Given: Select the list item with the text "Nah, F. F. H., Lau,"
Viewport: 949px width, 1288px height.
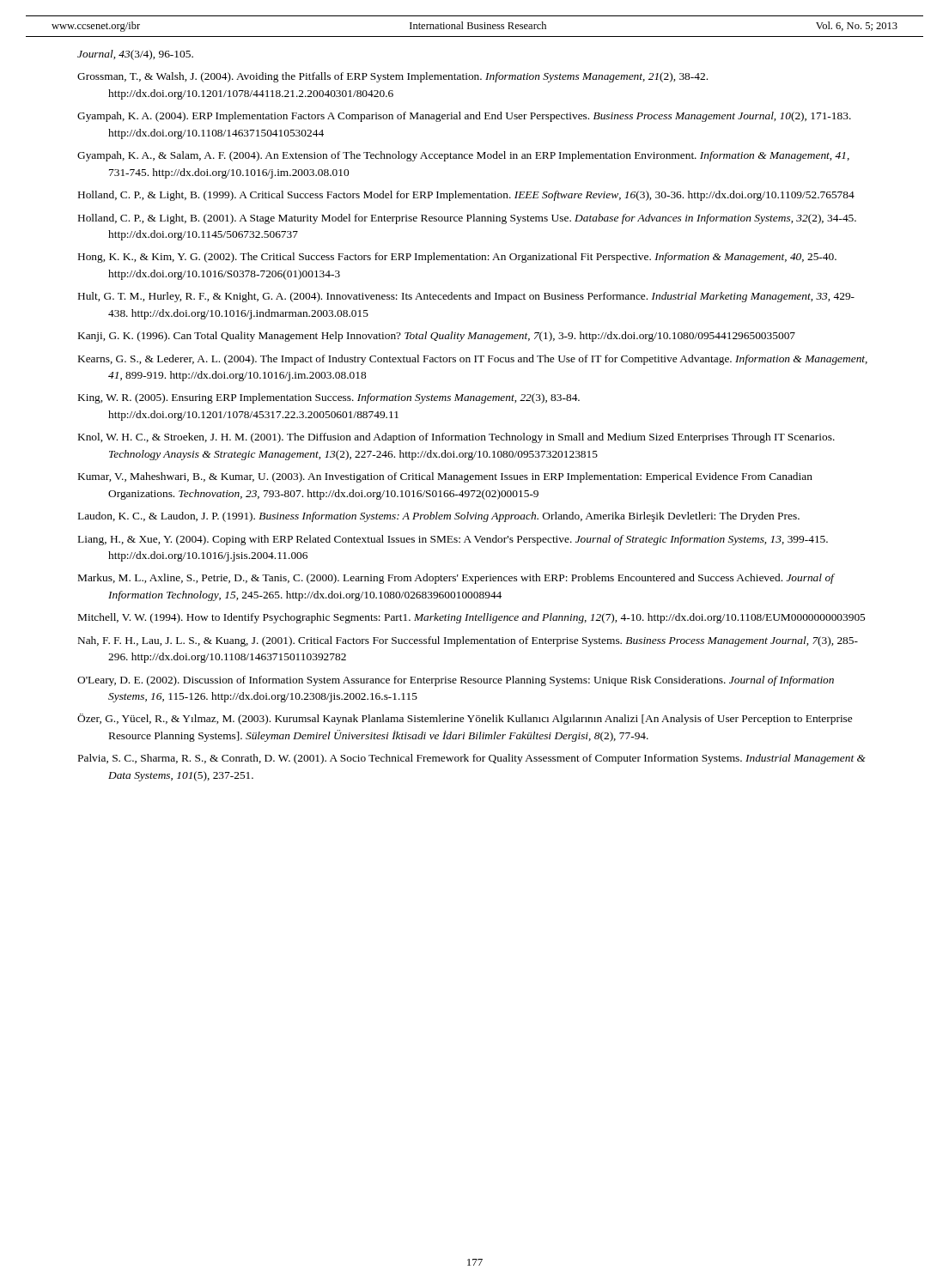Looking at the screenshot, I should pyautogui.click(x=468, y=648).
